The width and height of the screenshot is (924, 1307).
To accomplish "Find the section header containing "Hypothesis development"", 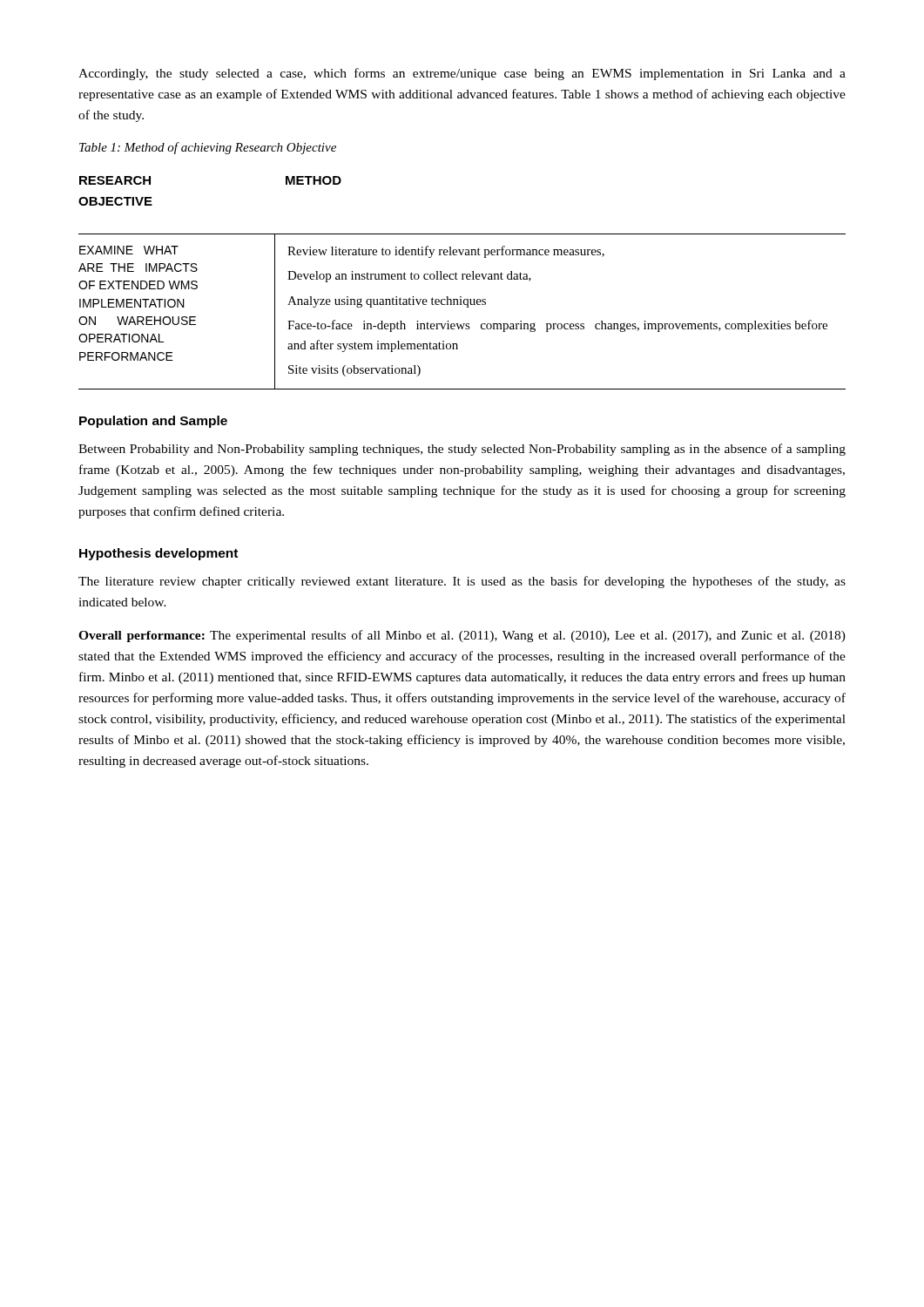I will [x=158, y=553].
